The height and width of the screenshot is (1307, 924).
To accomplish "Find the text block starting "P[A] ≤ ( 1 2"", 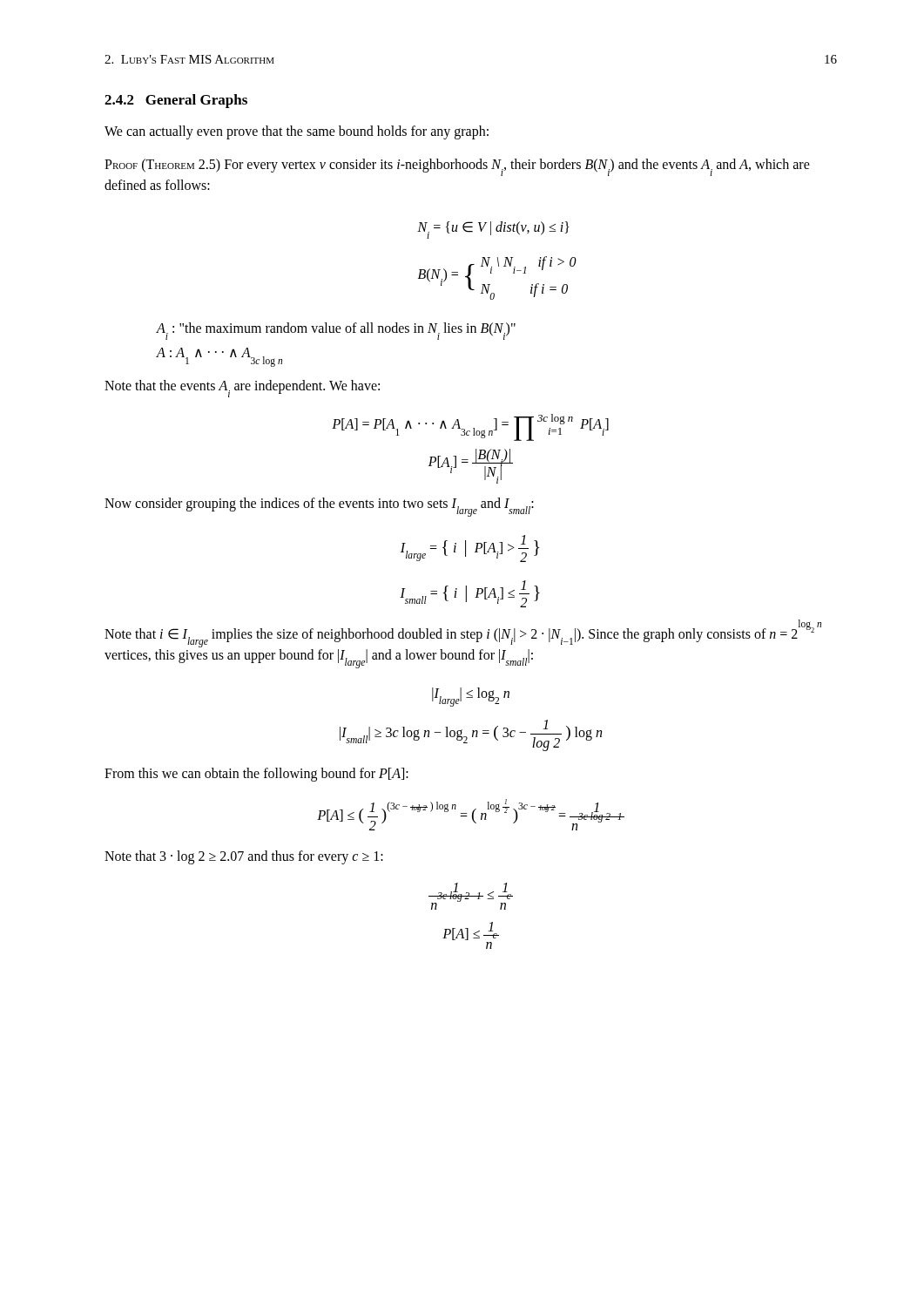I will pyautogui.click(x=471, y=816).
